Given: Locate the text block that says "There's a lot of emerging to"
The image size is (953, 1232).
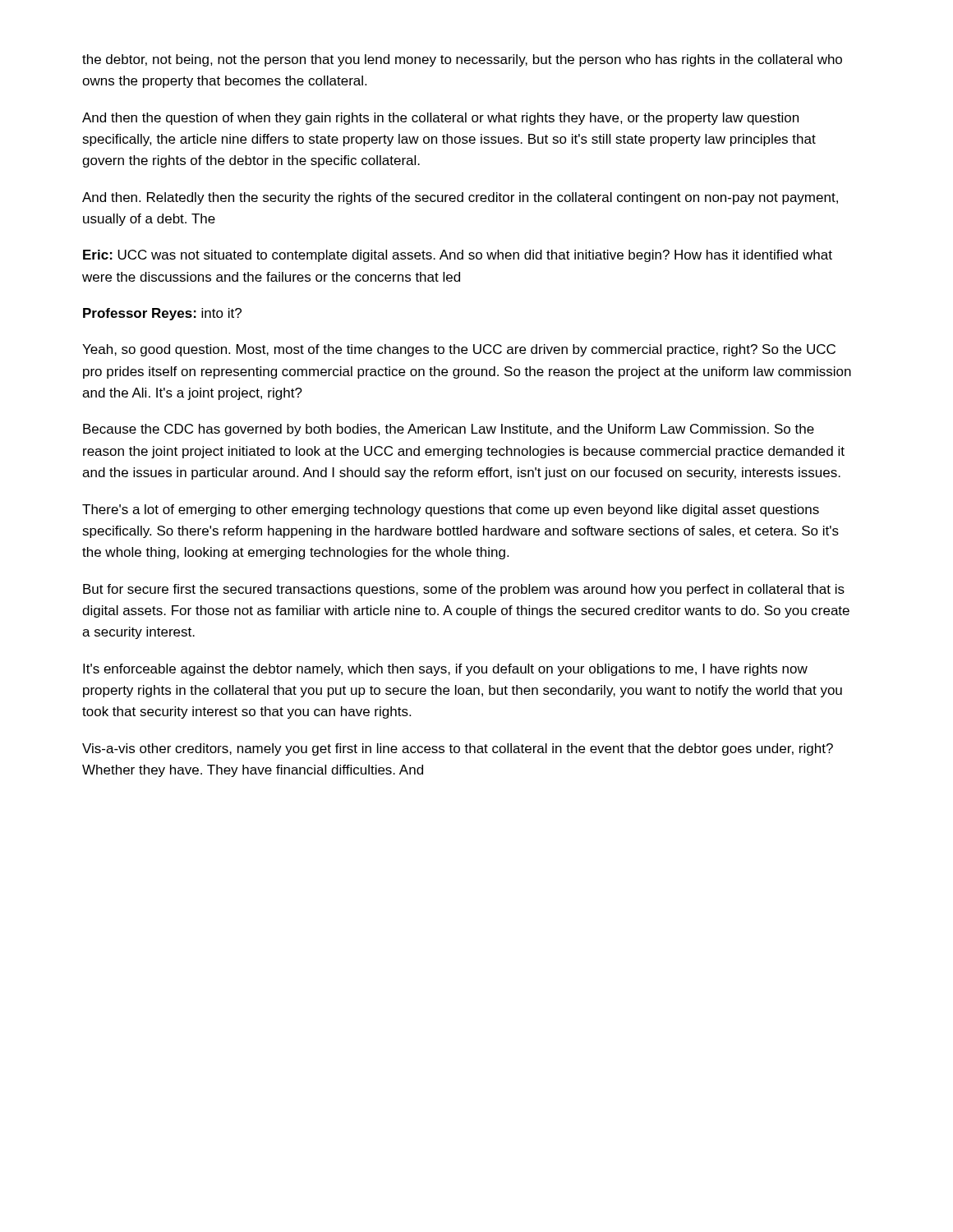Looking at the screenshot, I should point(460,531).
